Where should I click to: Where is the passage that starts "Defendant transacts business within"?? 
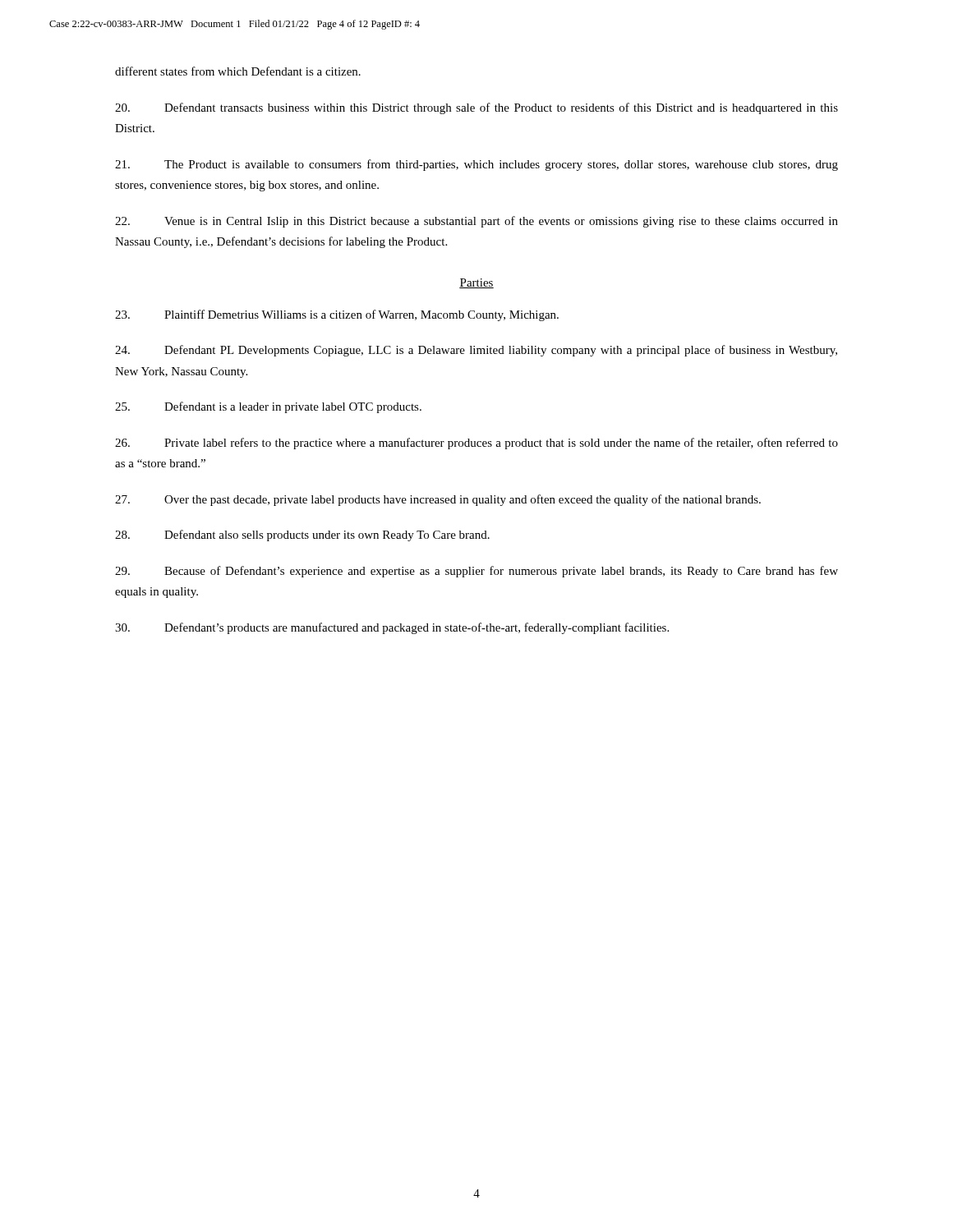(x=476, y=116)
